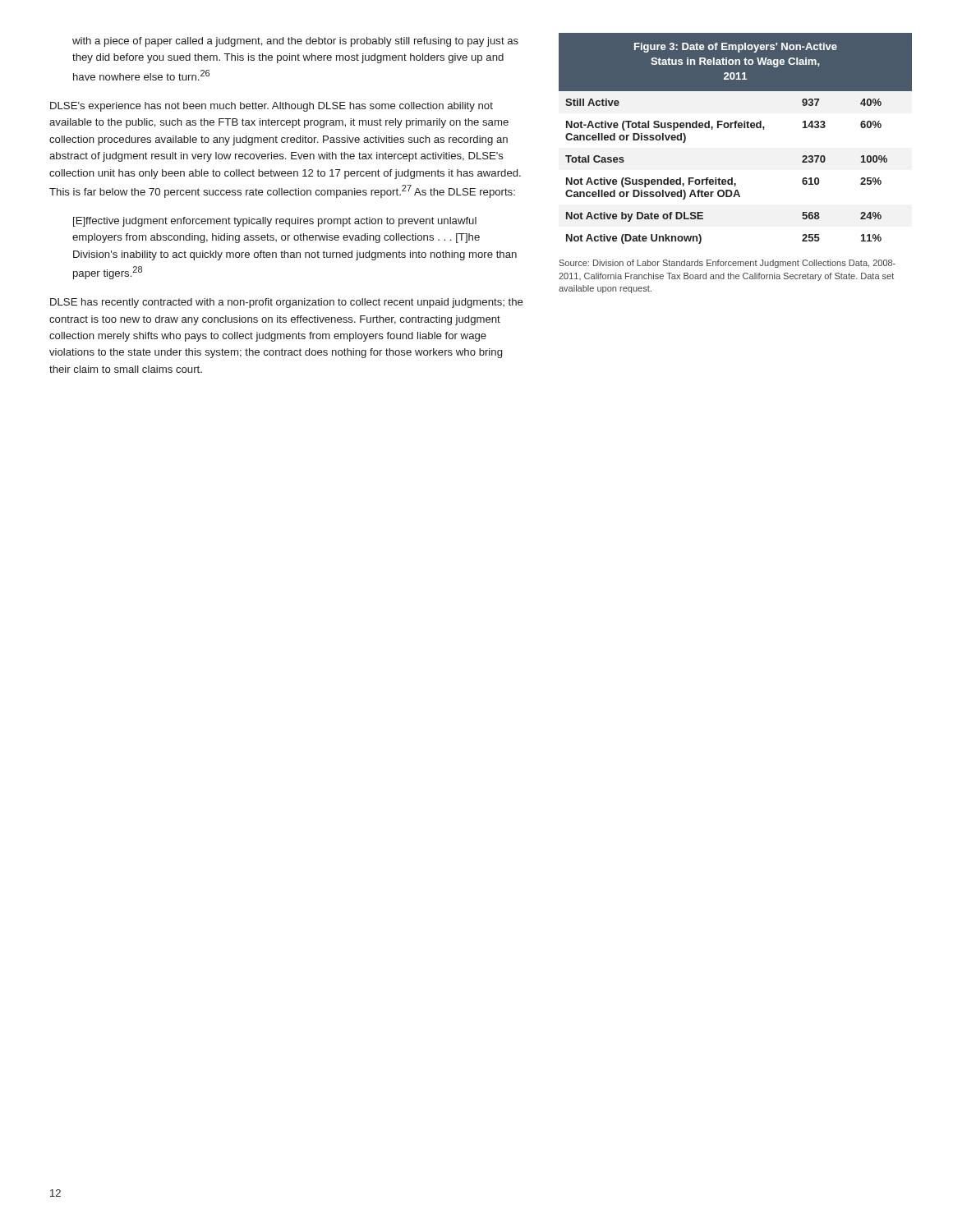Point to the block starting "DLSE's experience has not been"
This screenshot has width=953, height=1232.
pyautogui.click(x=285, y=149)
